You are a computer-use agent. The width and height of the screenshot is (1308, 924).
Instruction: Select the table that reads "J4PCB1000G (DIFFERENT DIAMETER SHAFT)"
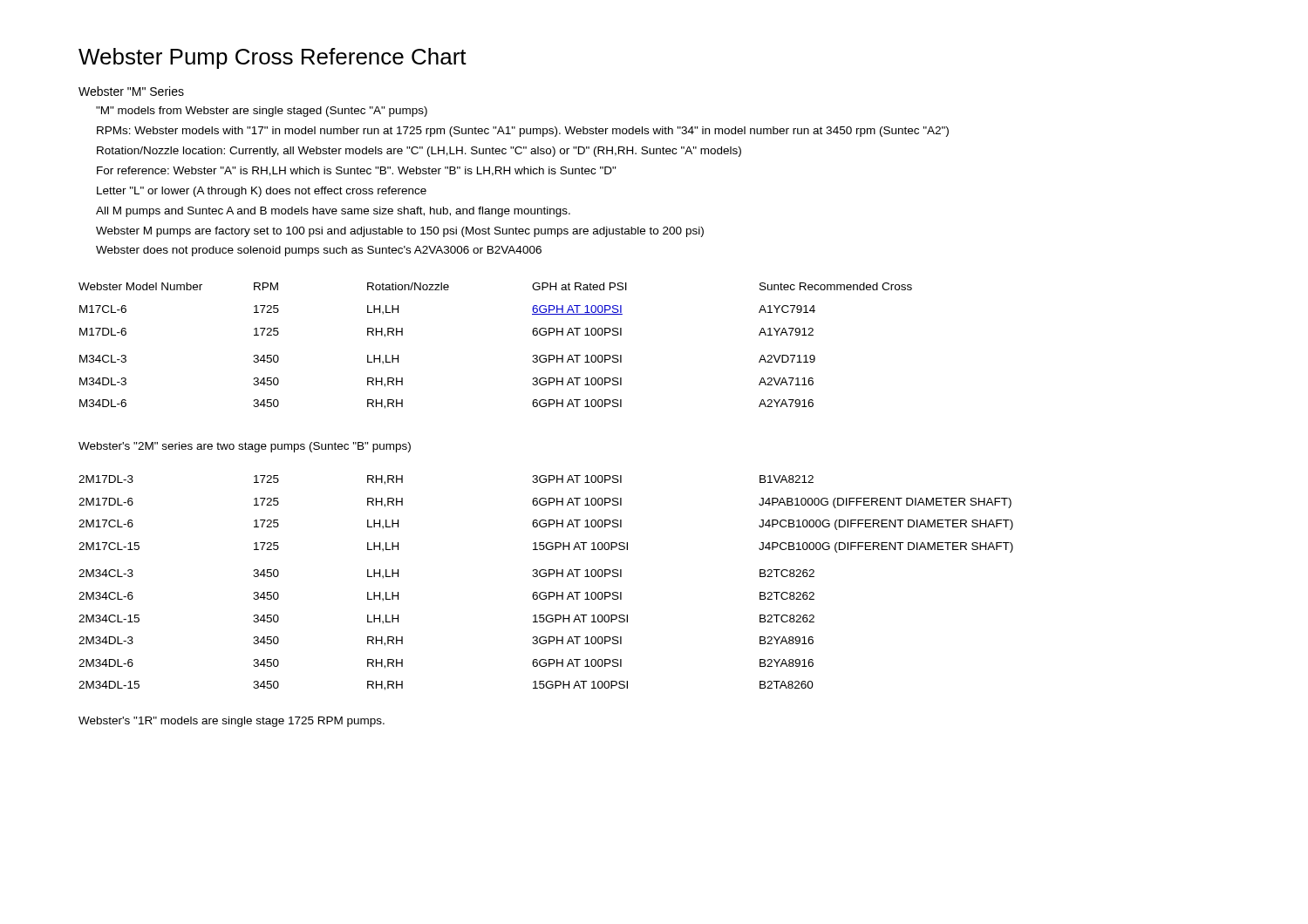click(654, 582)
